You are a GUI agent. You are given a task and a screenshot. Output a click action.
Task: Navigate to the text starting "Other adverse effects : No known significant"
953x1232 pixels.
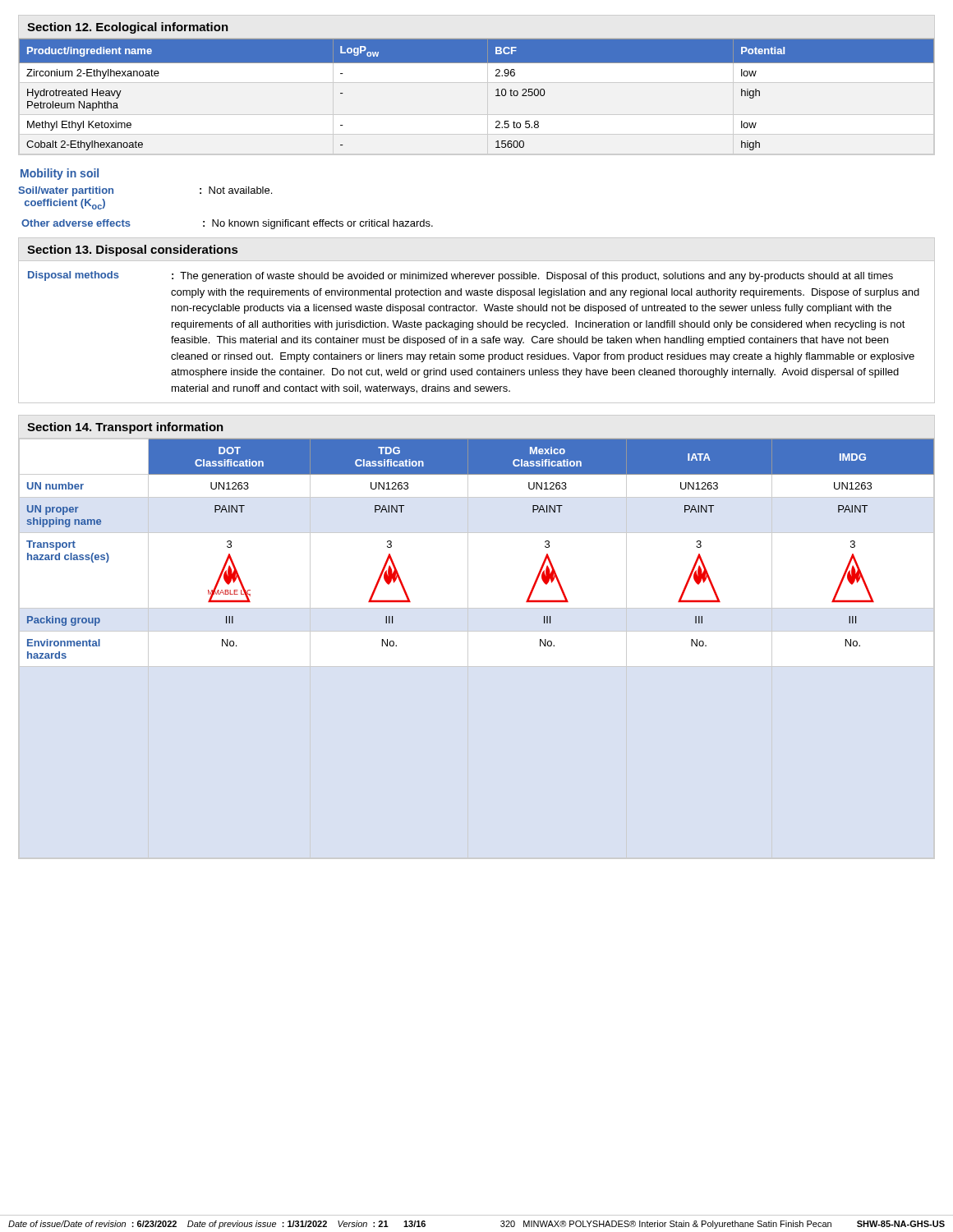(227, 223)
